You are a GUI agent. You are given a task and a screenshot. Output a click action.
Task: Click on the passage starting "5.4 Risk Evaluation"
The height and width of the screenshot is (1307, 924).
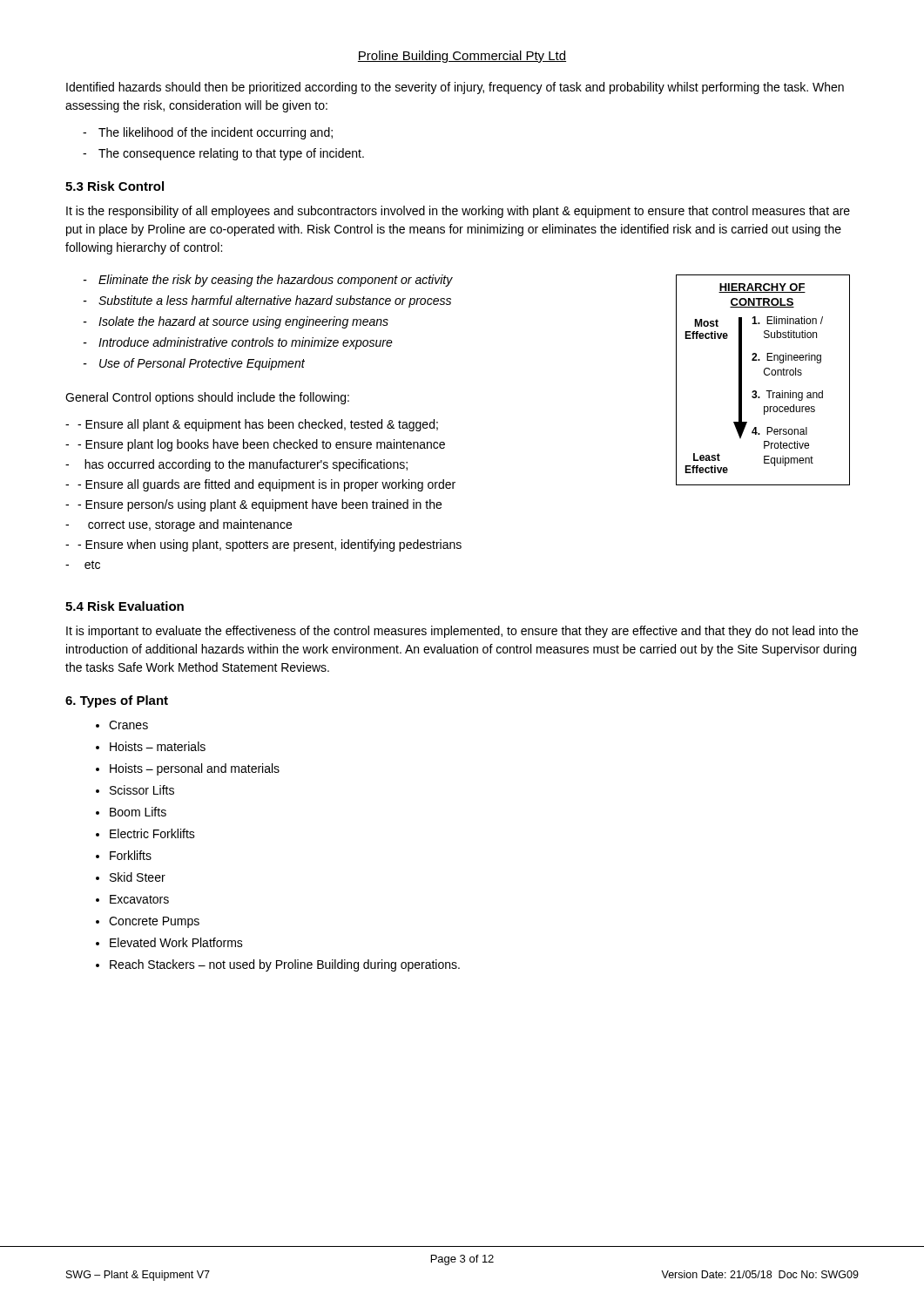point(125,606)
